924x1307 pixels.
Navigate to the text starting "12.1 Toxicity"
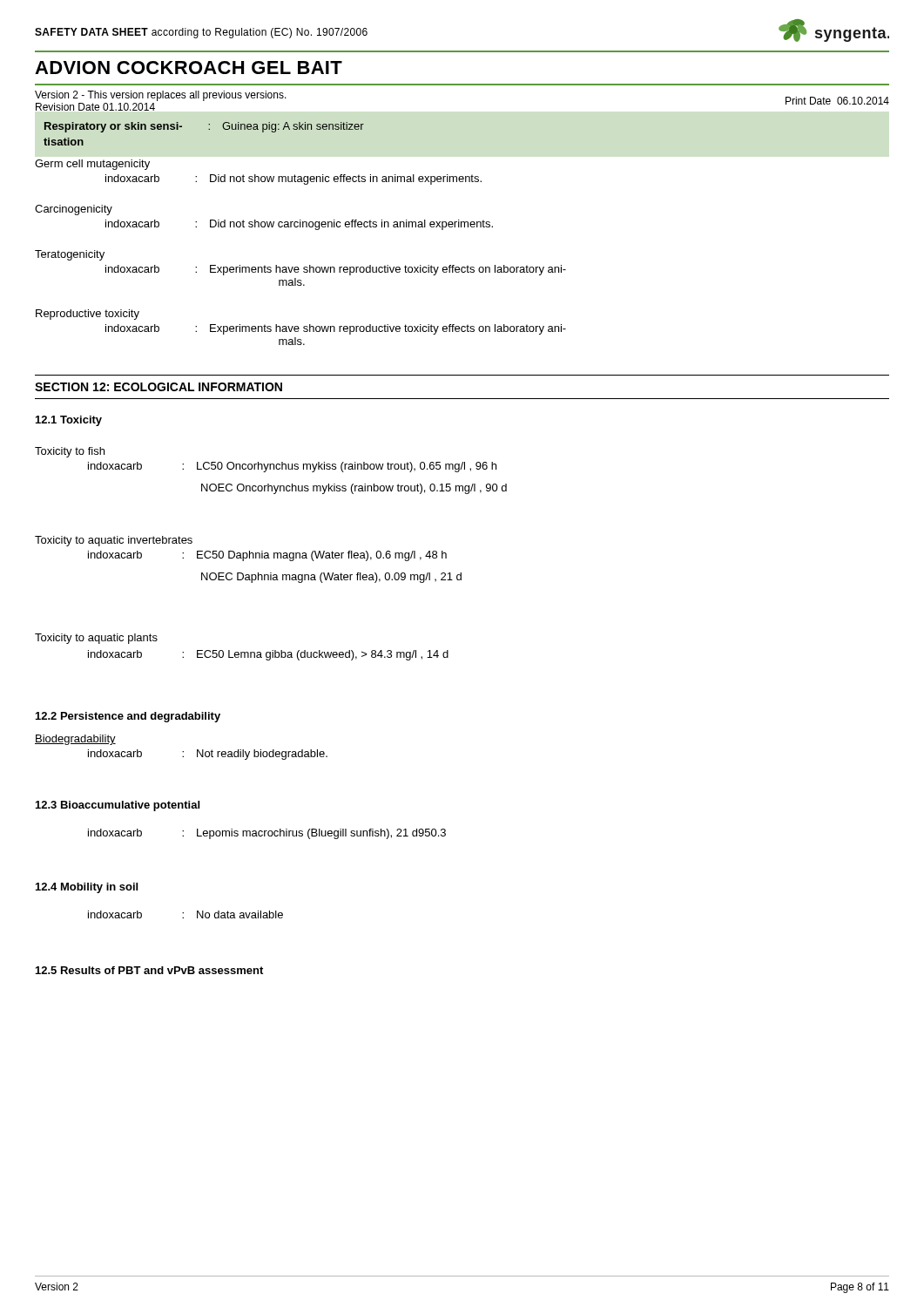(x=68, y=420)
